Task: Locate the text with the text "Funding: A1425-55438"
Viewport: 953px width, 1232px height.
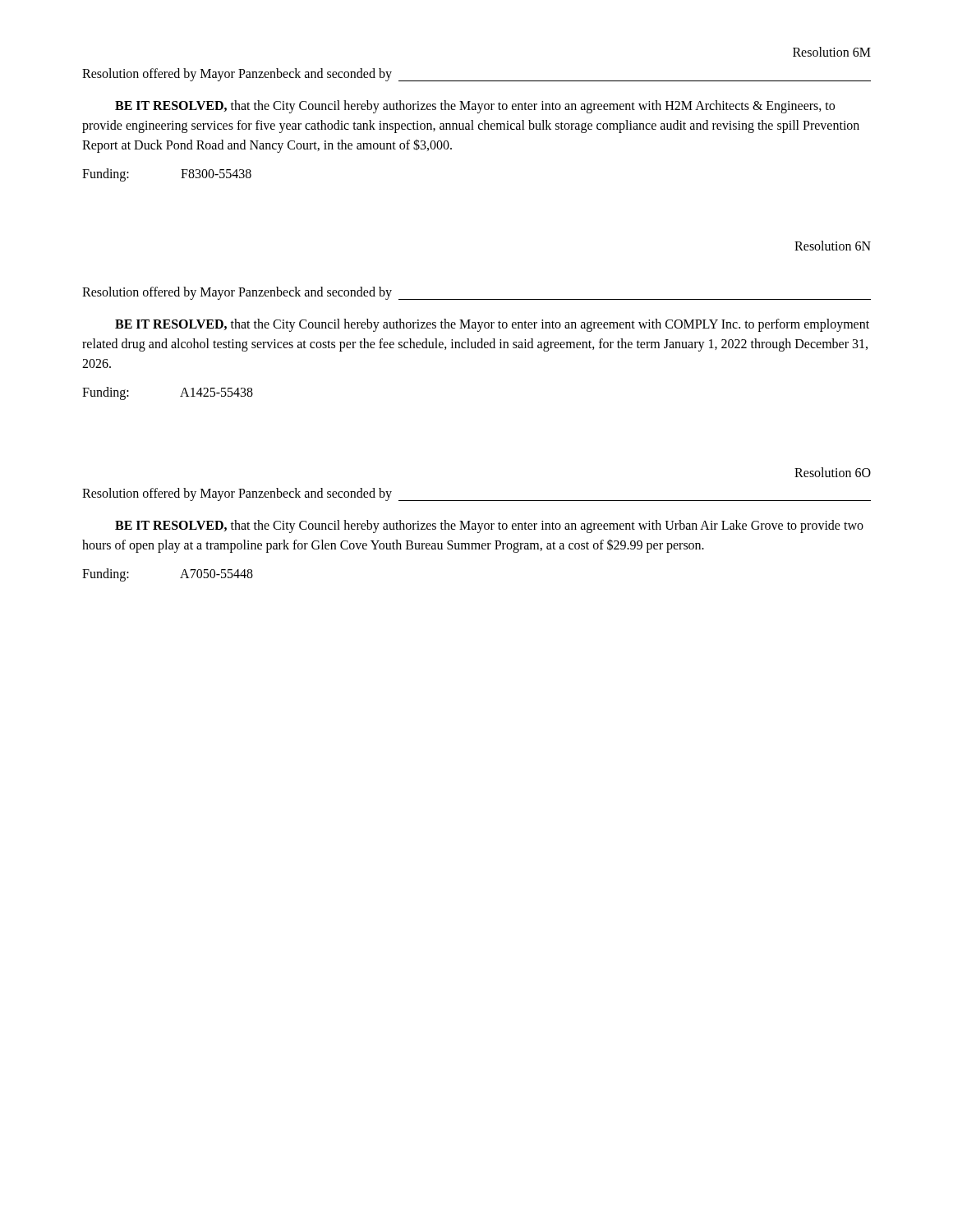Action: [101, 393]
